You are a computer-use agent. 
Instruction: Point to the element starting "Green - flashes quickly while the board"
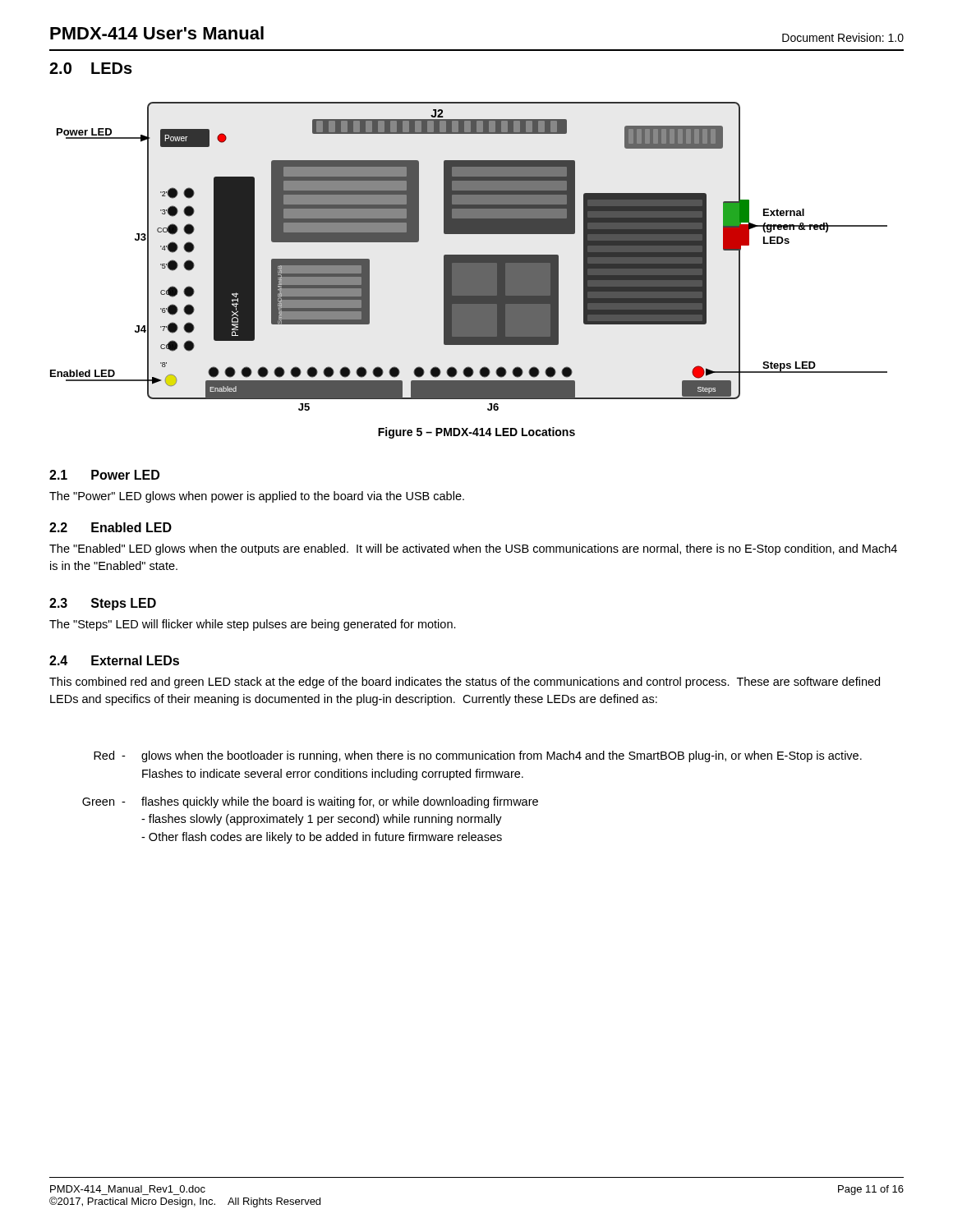(476, 820)
